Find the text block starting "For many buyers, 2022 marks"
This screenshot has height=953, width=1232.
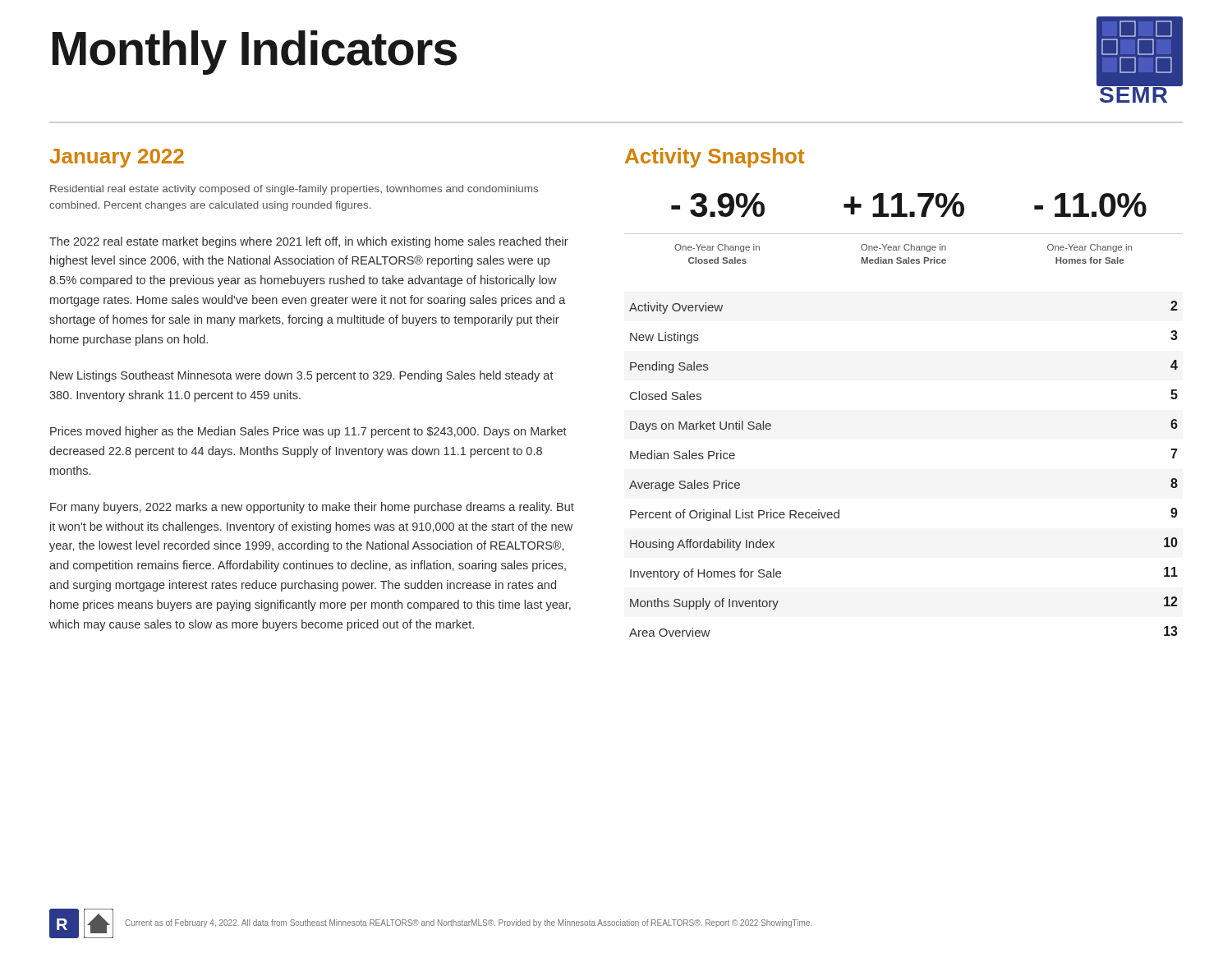tap(312, 566)
